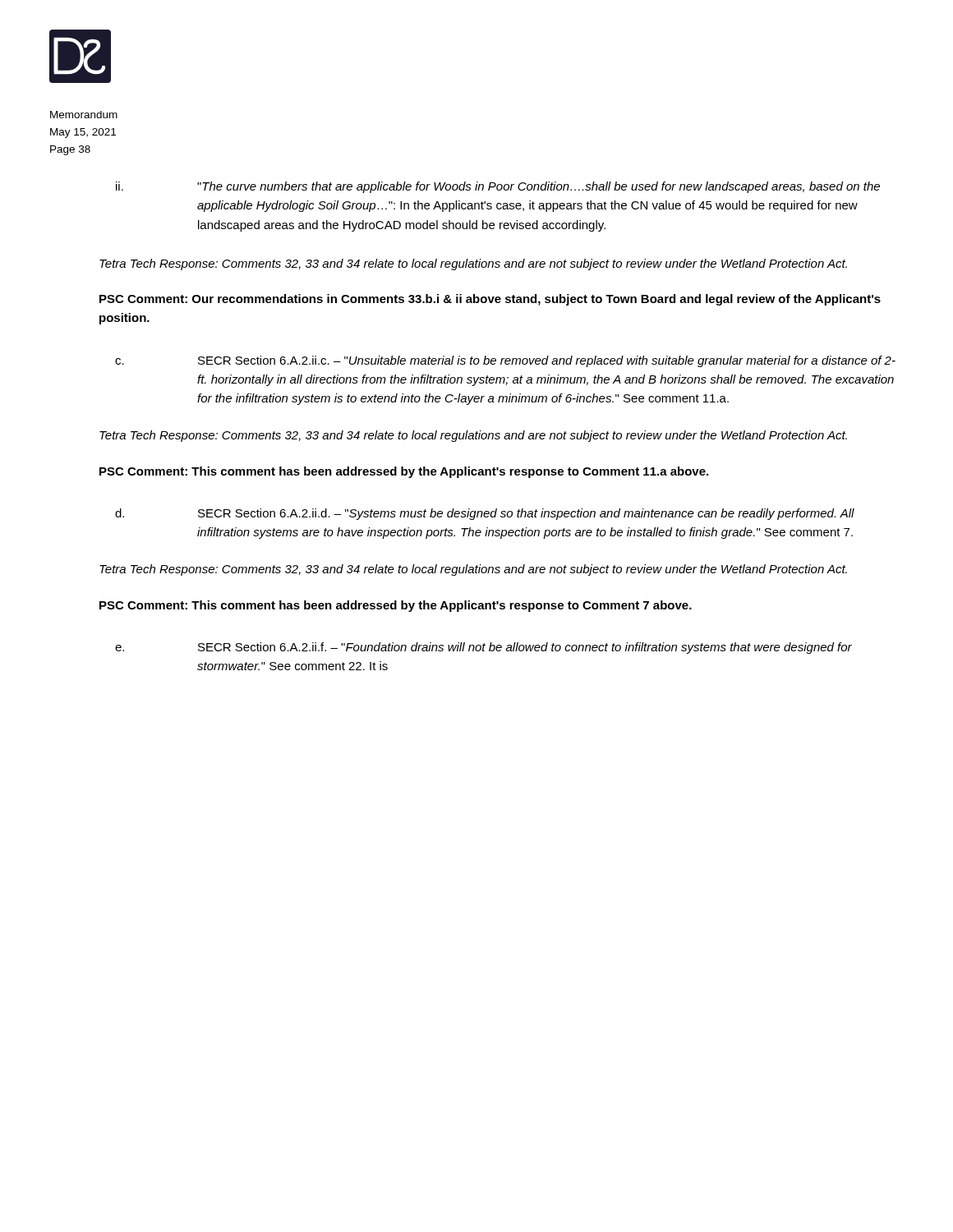Point to the block beginning "d. SECR Section 6.A.2.ii.d. –"
The height and width of the screenshot is (1232, 953).
(476, 522)
